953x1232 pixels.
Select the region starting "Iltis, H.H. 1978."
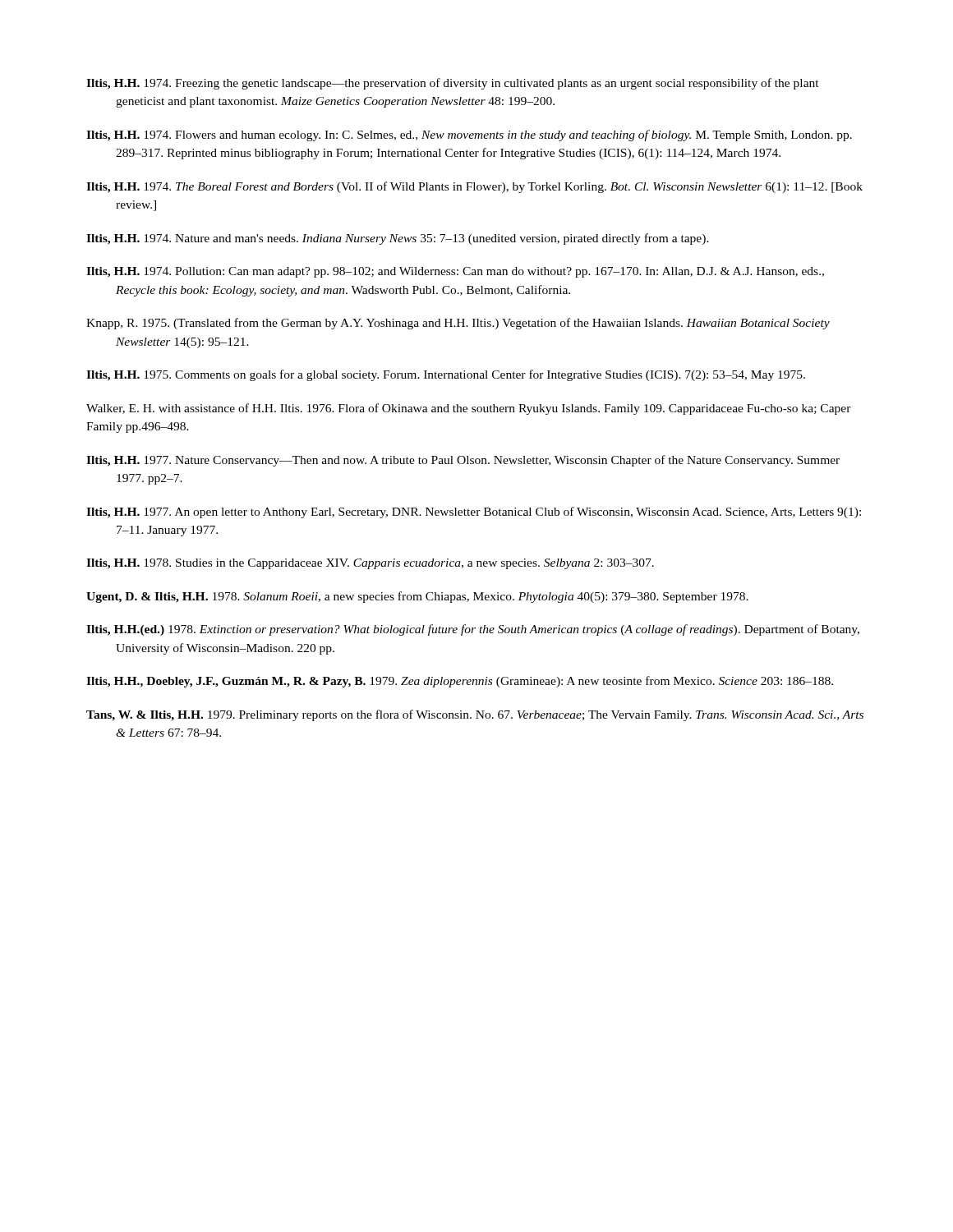pyautogui.click(x=370, y=563)
